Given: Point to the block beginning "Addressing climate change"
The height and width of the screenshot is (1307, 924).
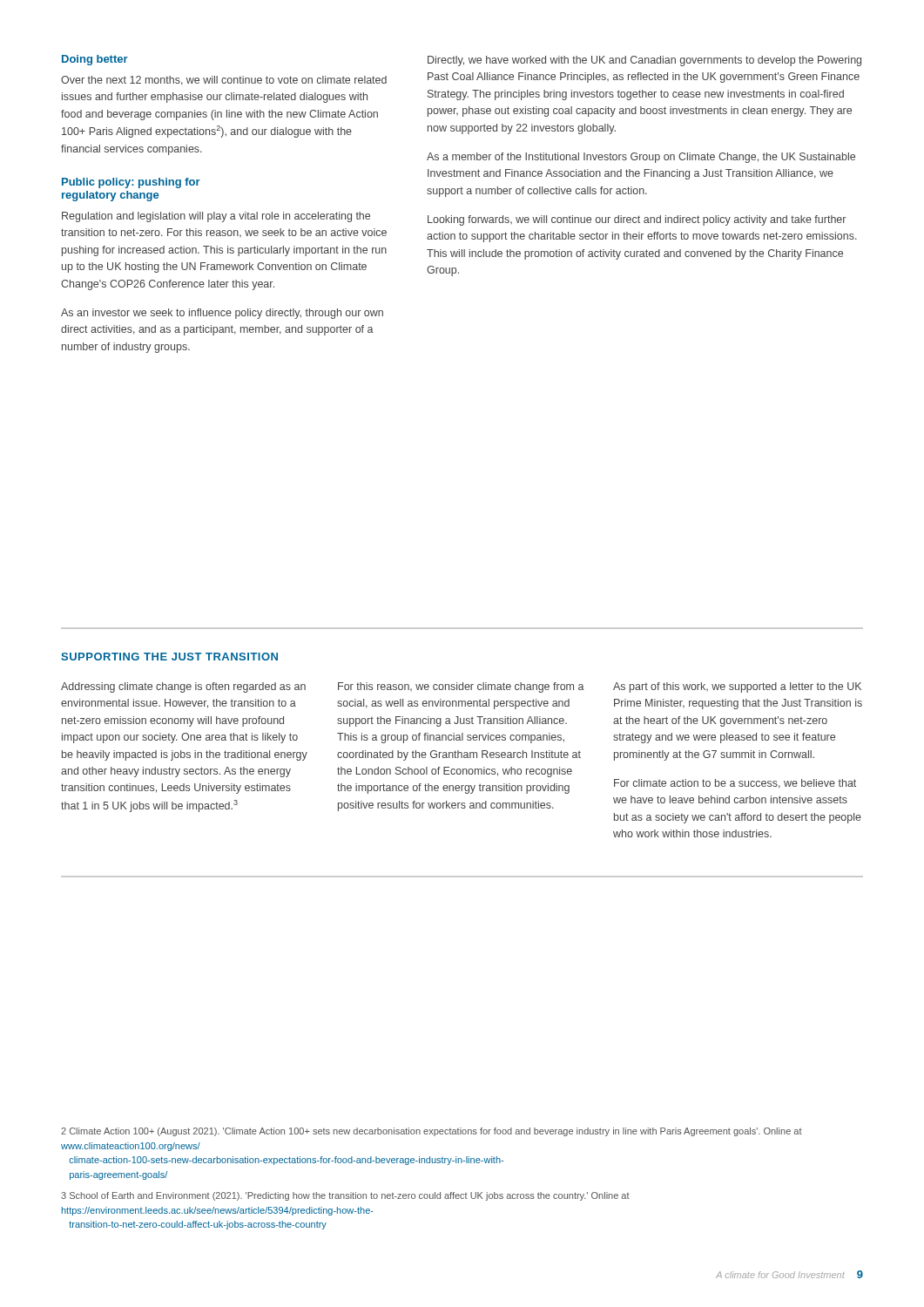Looking at the screenshot, I should click(x=186, y=747).
